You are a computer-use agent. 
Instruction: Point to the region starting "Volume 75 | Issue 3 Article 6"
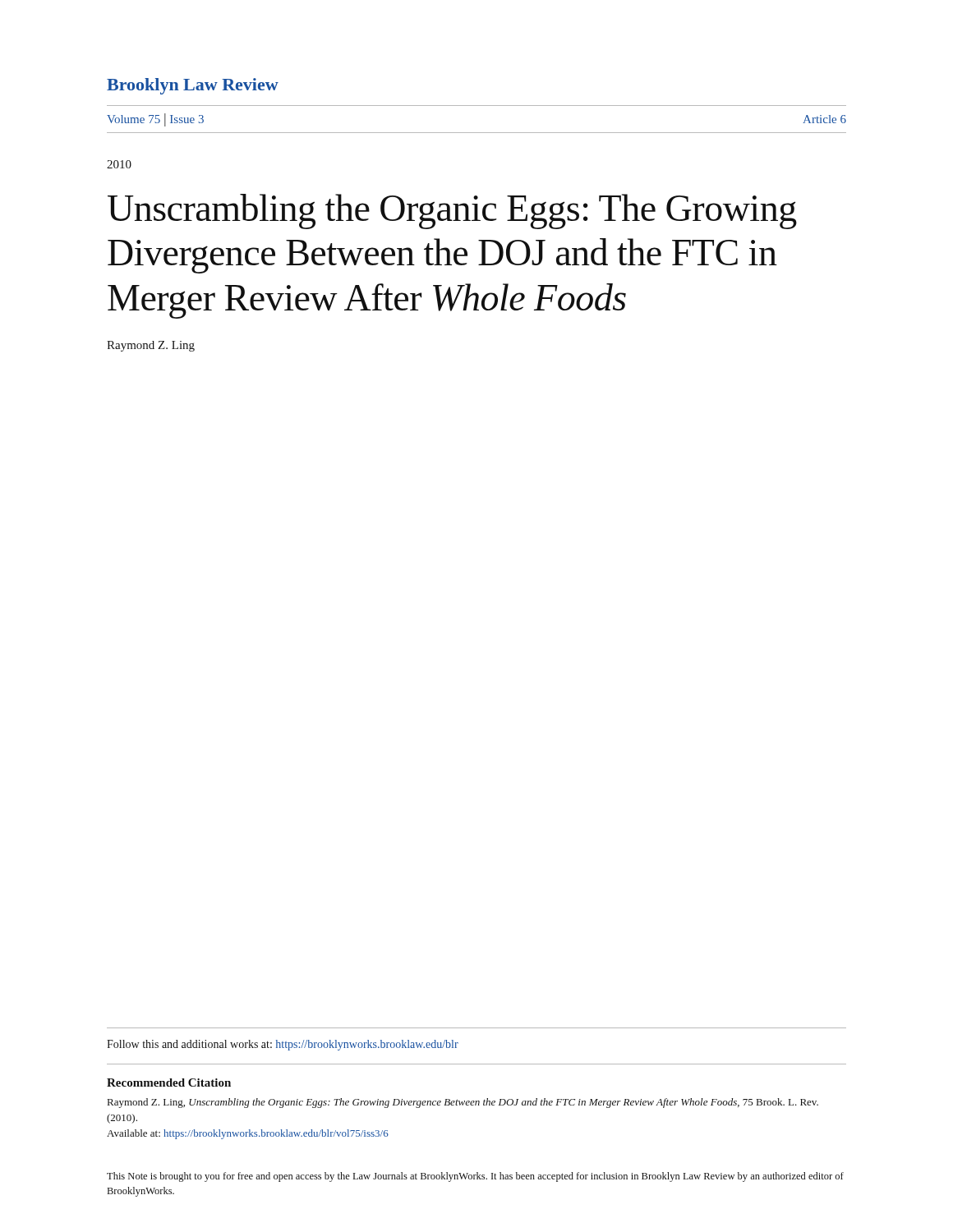(157, 119)
